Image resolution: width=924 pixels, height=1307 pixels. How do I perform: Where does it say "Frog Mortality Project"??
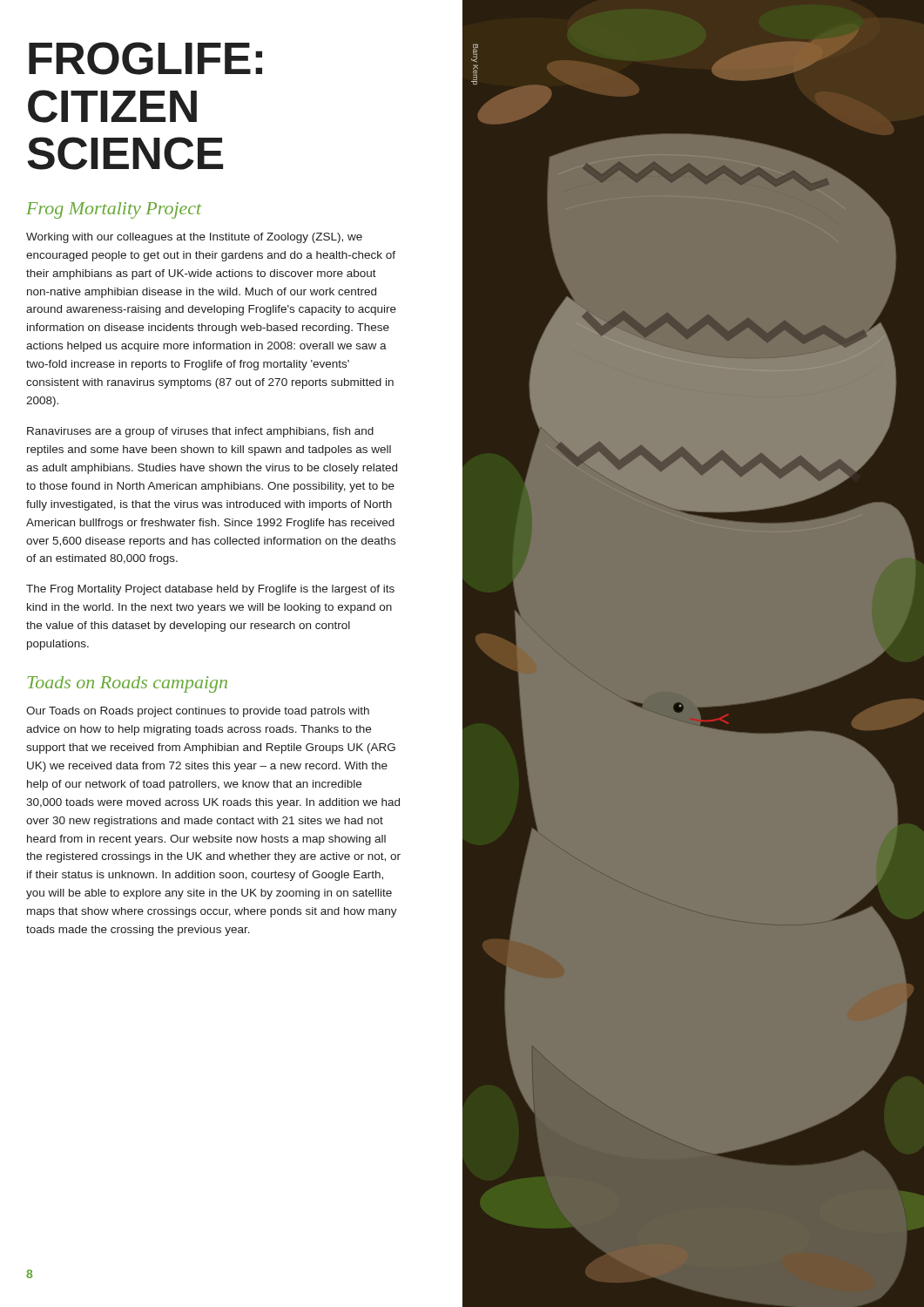114,208
